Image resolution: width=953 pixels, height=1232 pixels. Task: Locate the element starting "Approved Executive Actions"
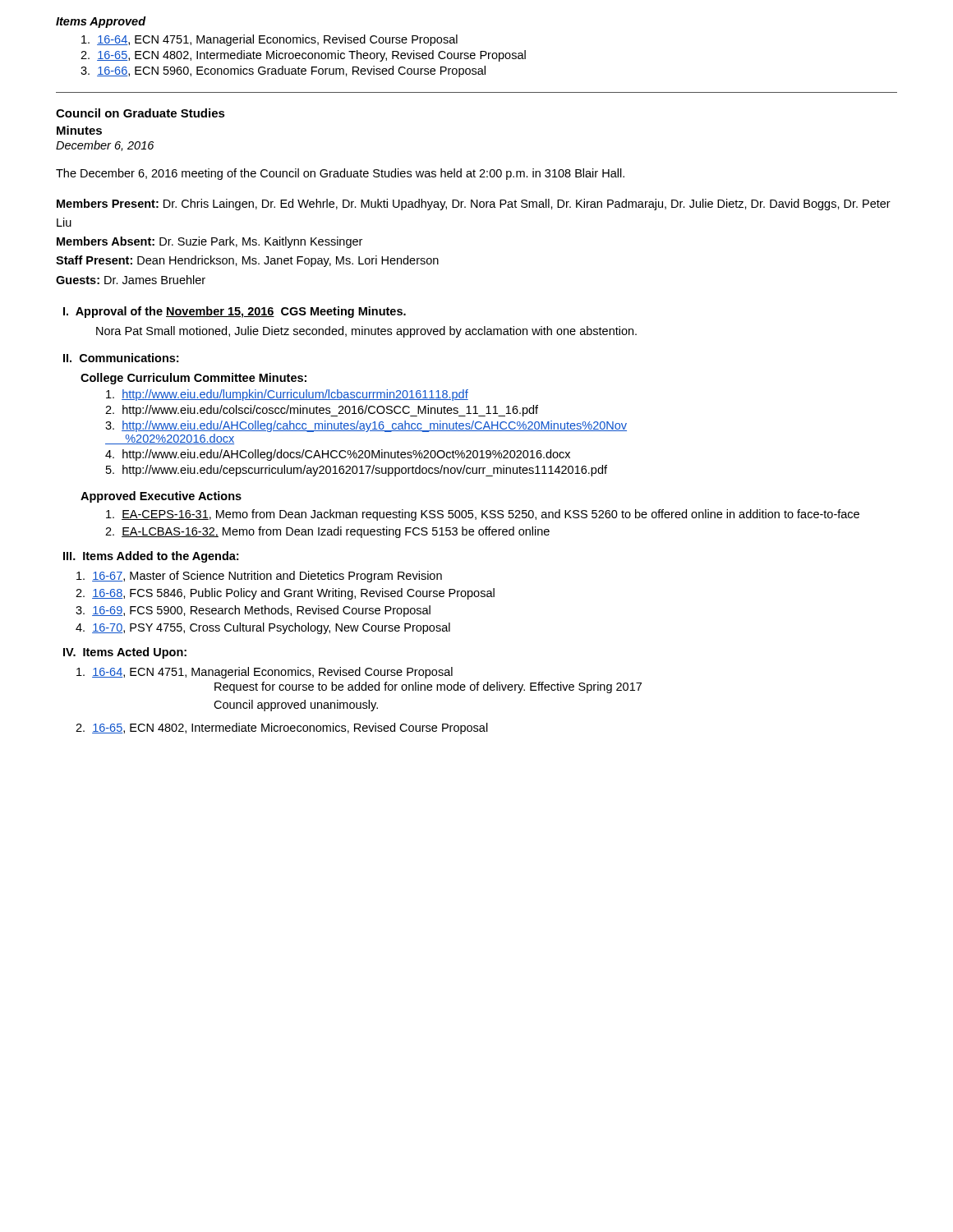tap(161, 496)
